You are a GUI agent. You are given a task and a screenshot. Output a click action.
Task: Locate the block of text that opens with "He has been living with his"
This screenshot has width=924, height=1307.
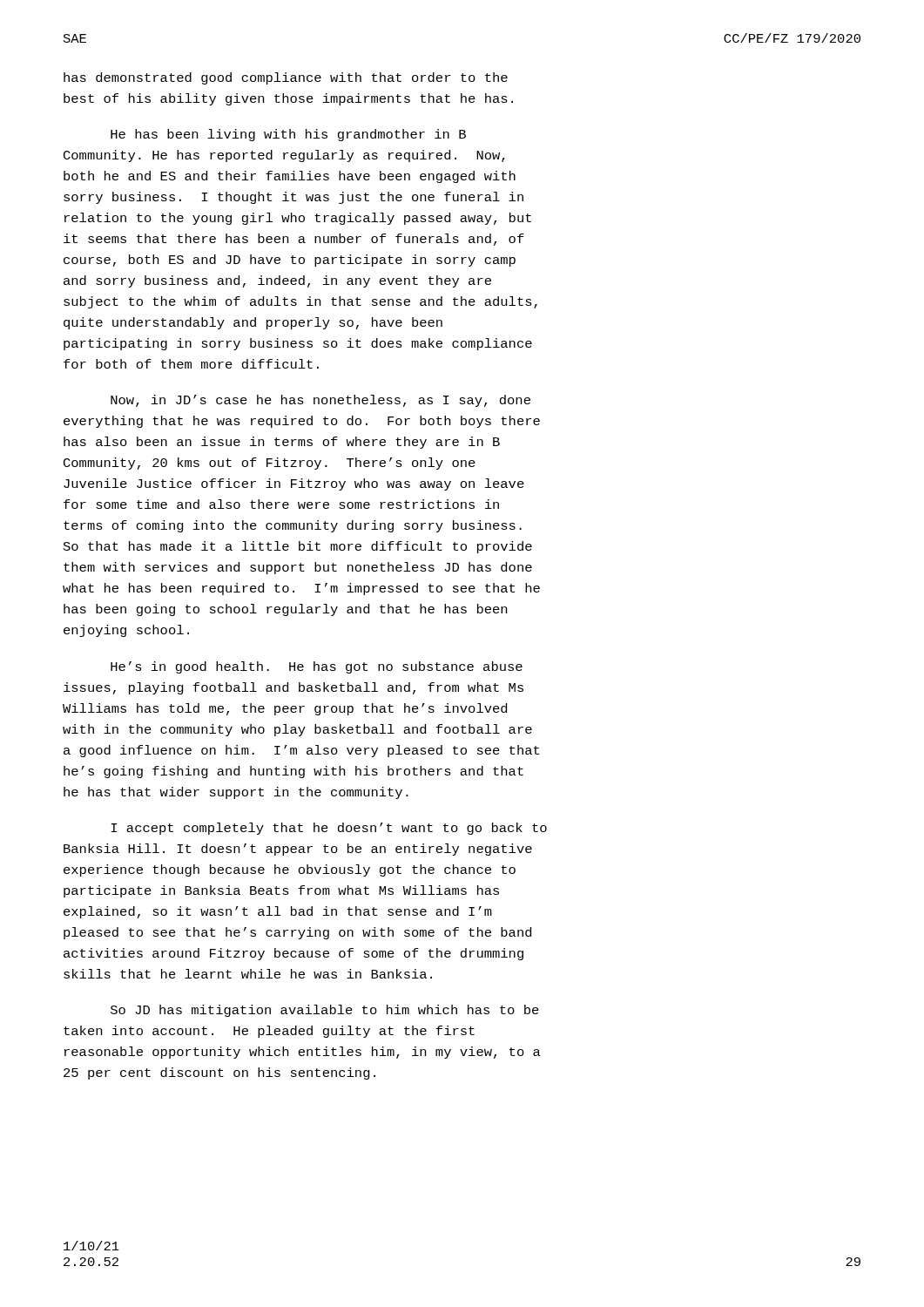[x=302, y=250]
